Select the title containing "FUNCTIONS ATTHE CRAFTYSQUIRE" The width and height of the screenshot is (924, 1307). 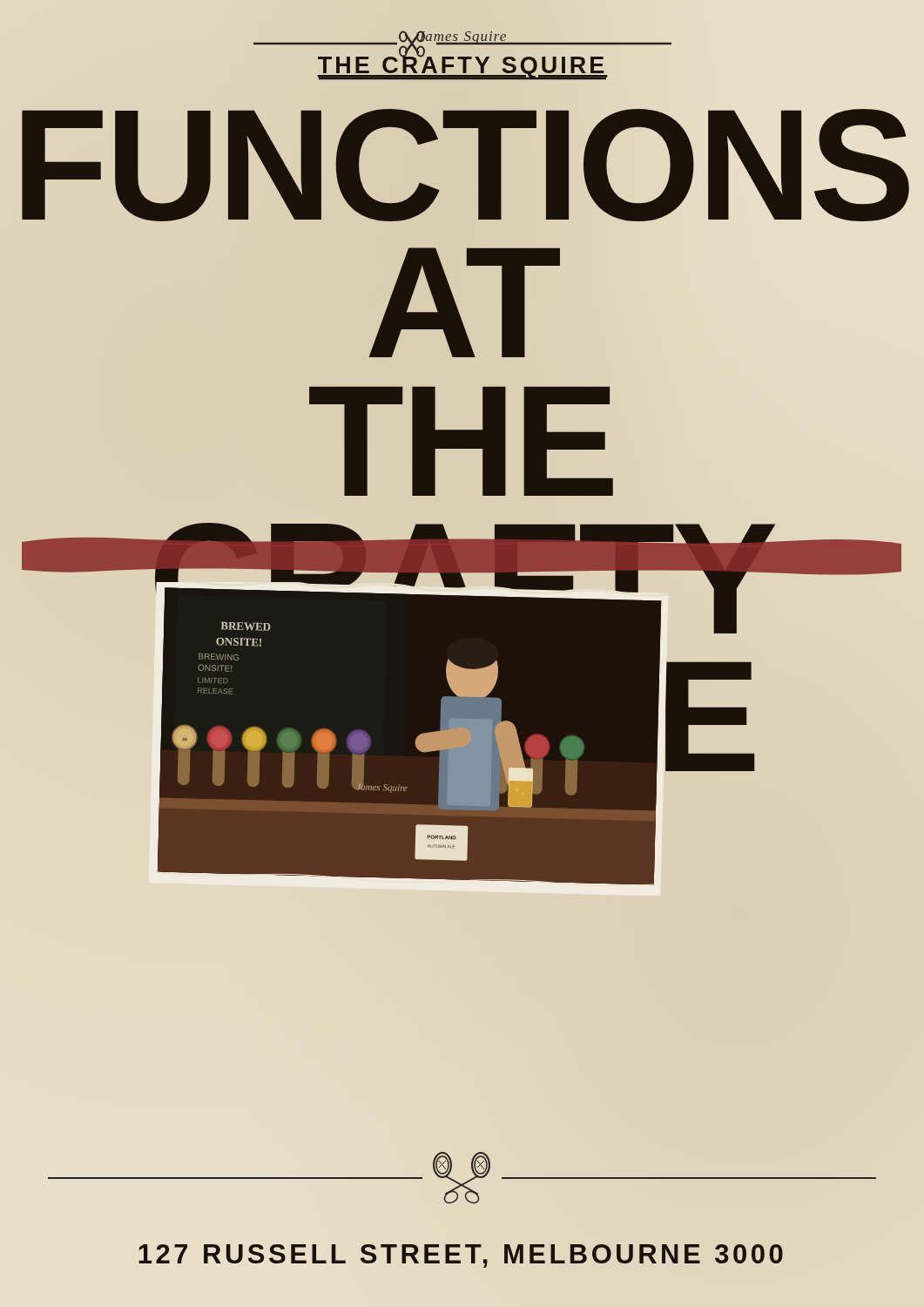coord(462,441)
